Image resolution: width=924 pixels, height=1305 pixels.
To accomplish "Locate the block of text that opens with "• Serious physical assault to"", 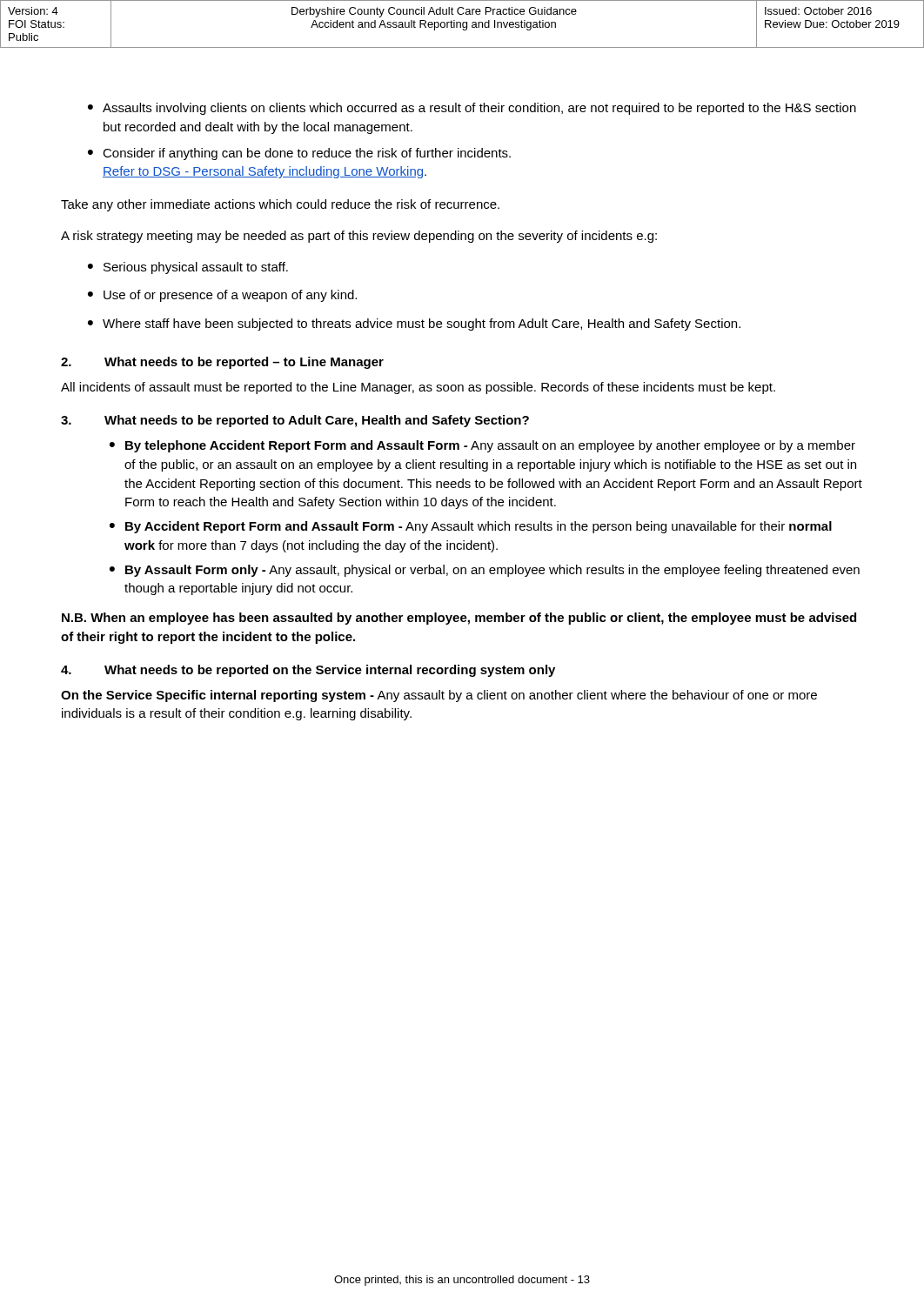I will [188, 268].
